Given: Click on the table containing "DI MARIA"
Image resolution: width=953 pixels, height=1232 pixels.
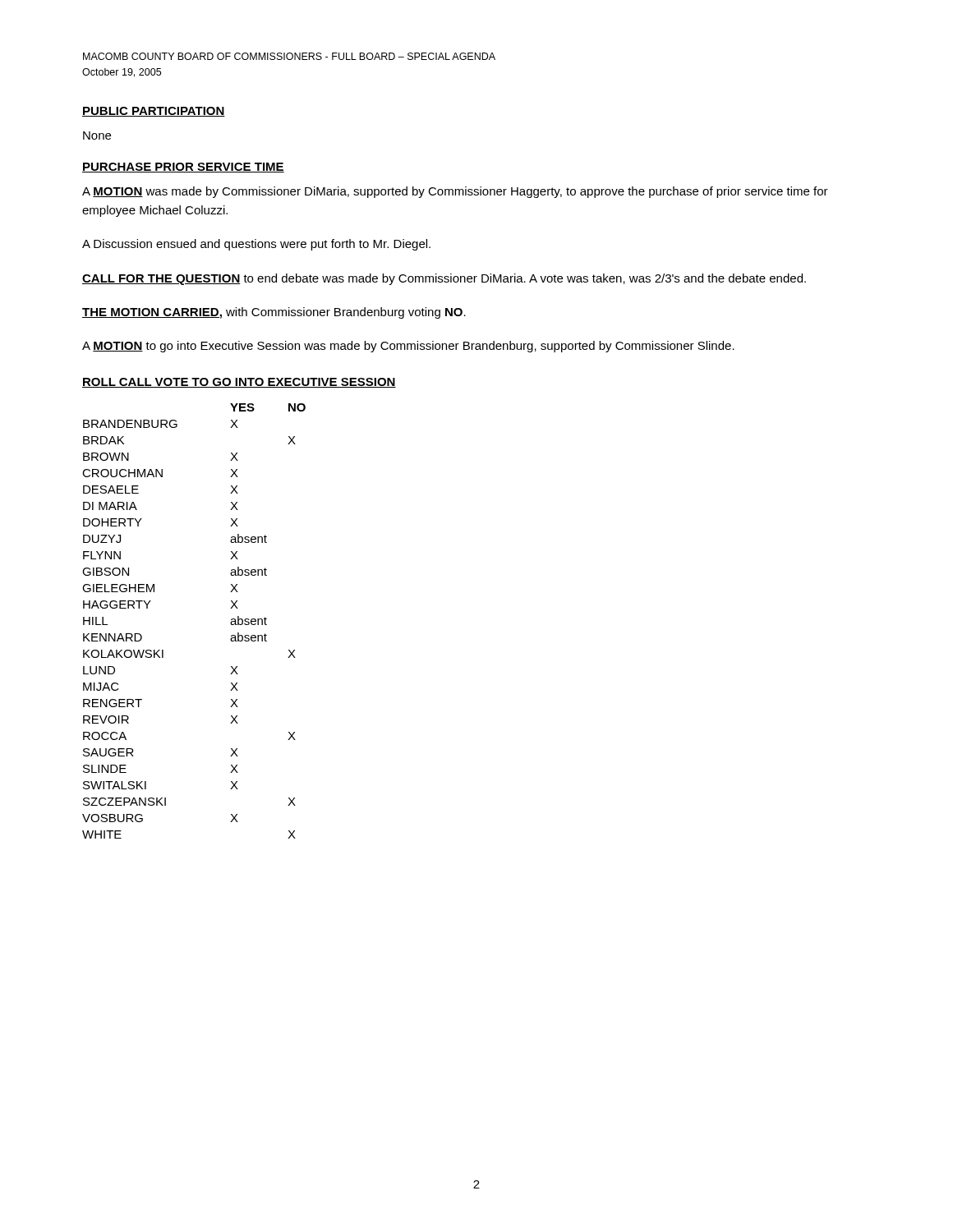Looking at the screenshot, I should (476, 620).
